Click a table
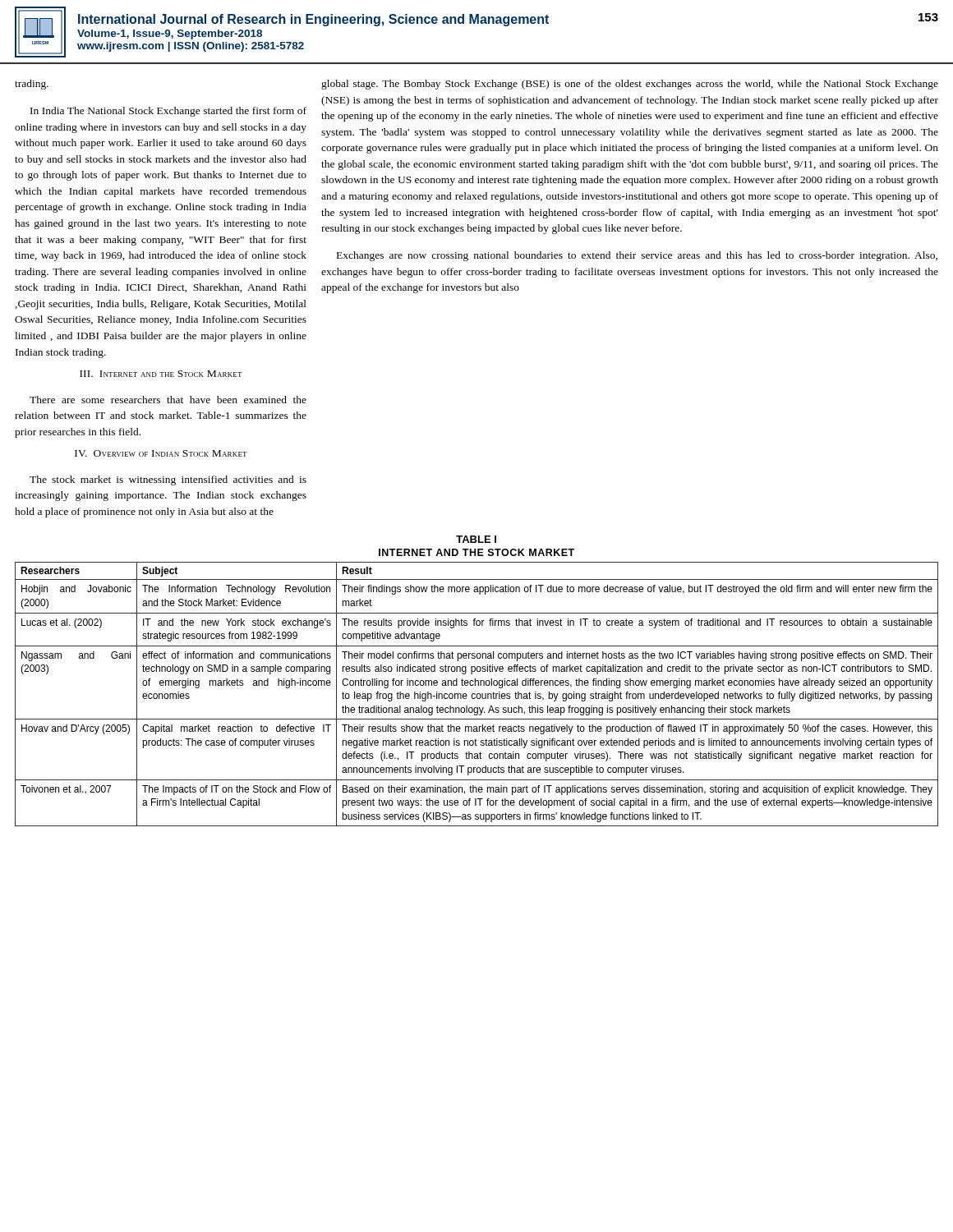The width and height of the screenshot is (953, 1232). point(476,694)
